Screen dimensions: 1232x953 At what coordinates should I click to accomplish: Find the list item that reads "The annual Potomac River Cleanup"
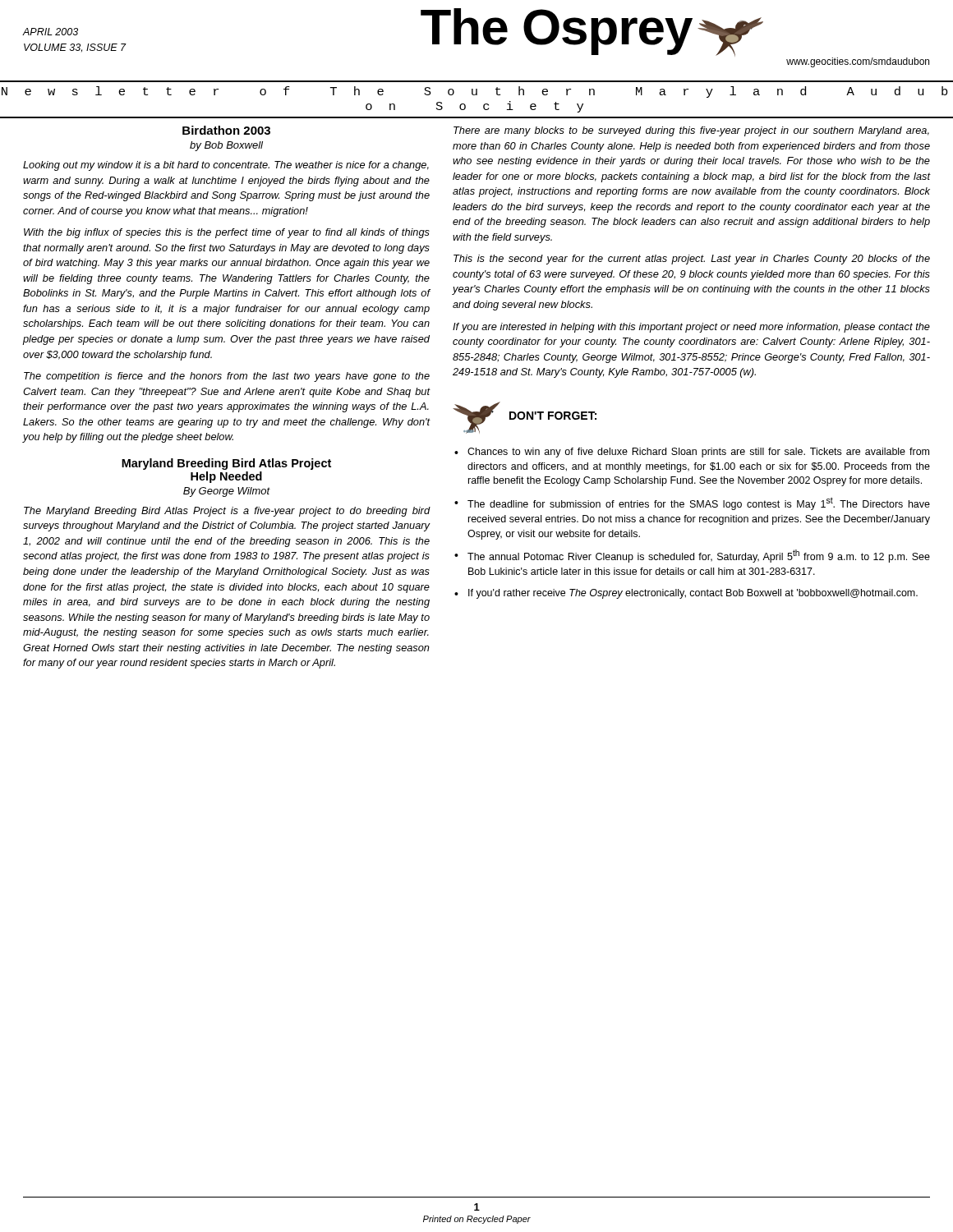coord(699,563)
